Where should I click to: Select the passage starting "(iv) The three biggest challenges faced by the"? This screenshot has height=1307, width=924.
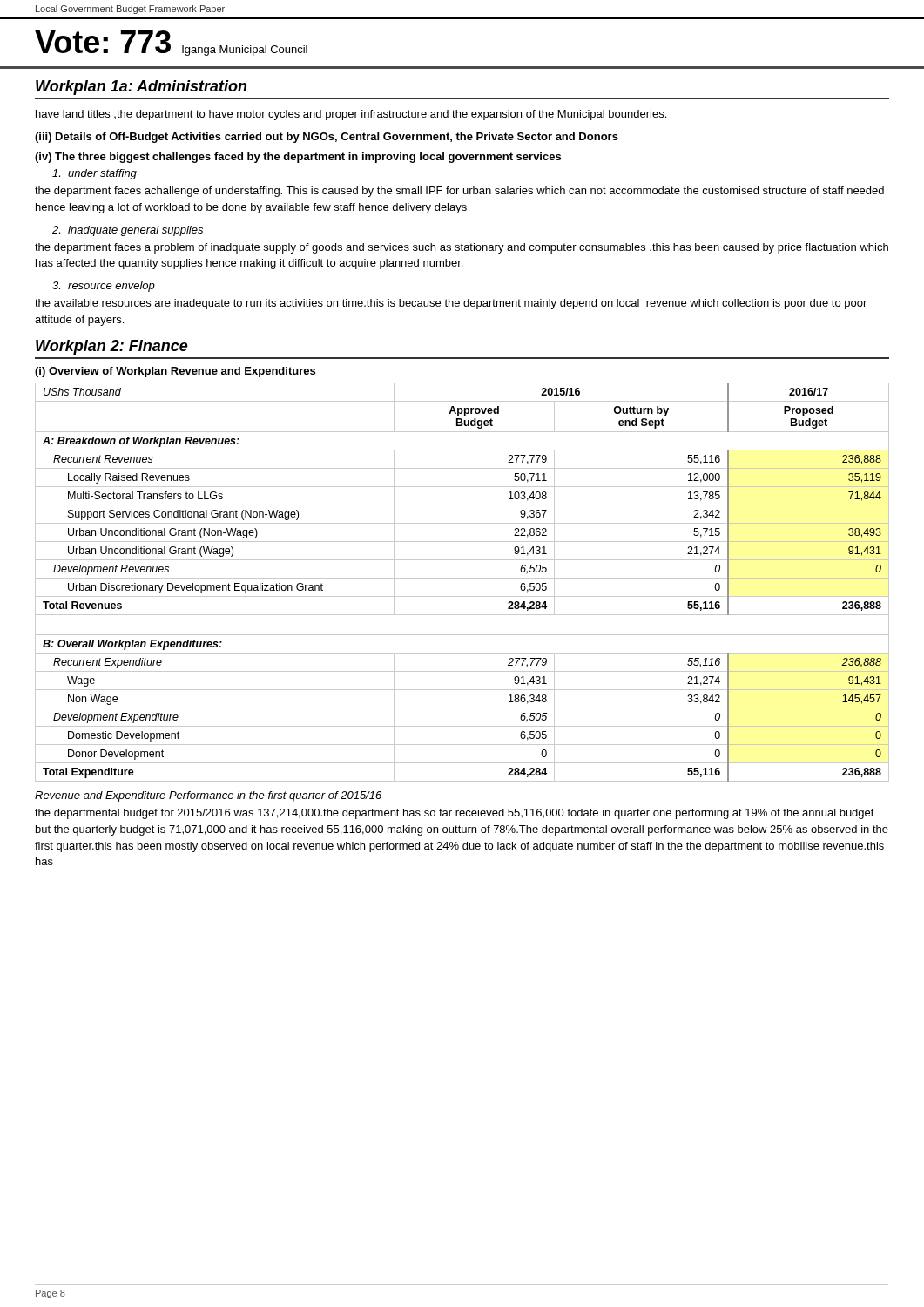298,156
